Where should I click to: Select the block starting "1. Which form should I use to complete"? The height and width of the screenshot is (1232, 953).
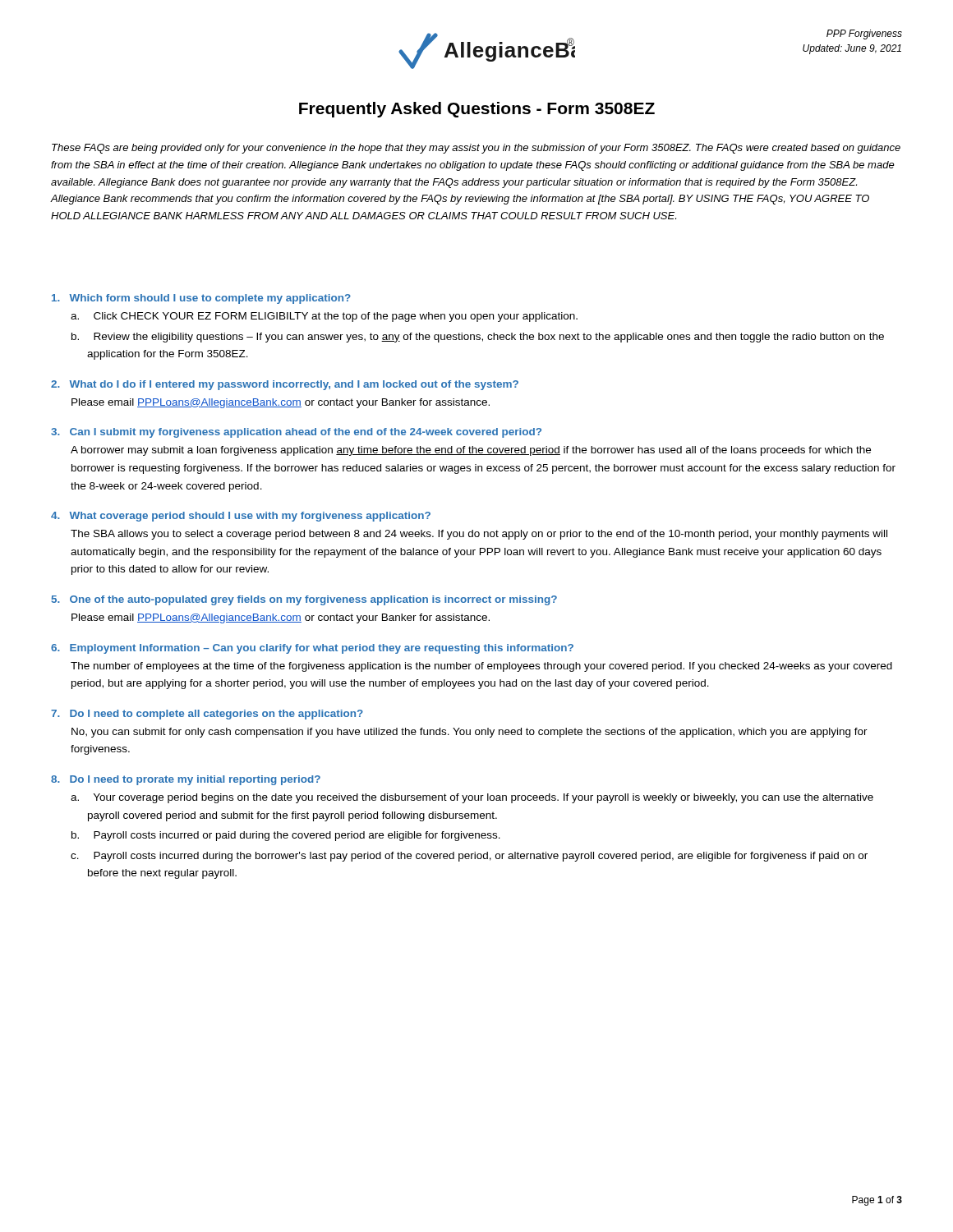tap(201, 298)
